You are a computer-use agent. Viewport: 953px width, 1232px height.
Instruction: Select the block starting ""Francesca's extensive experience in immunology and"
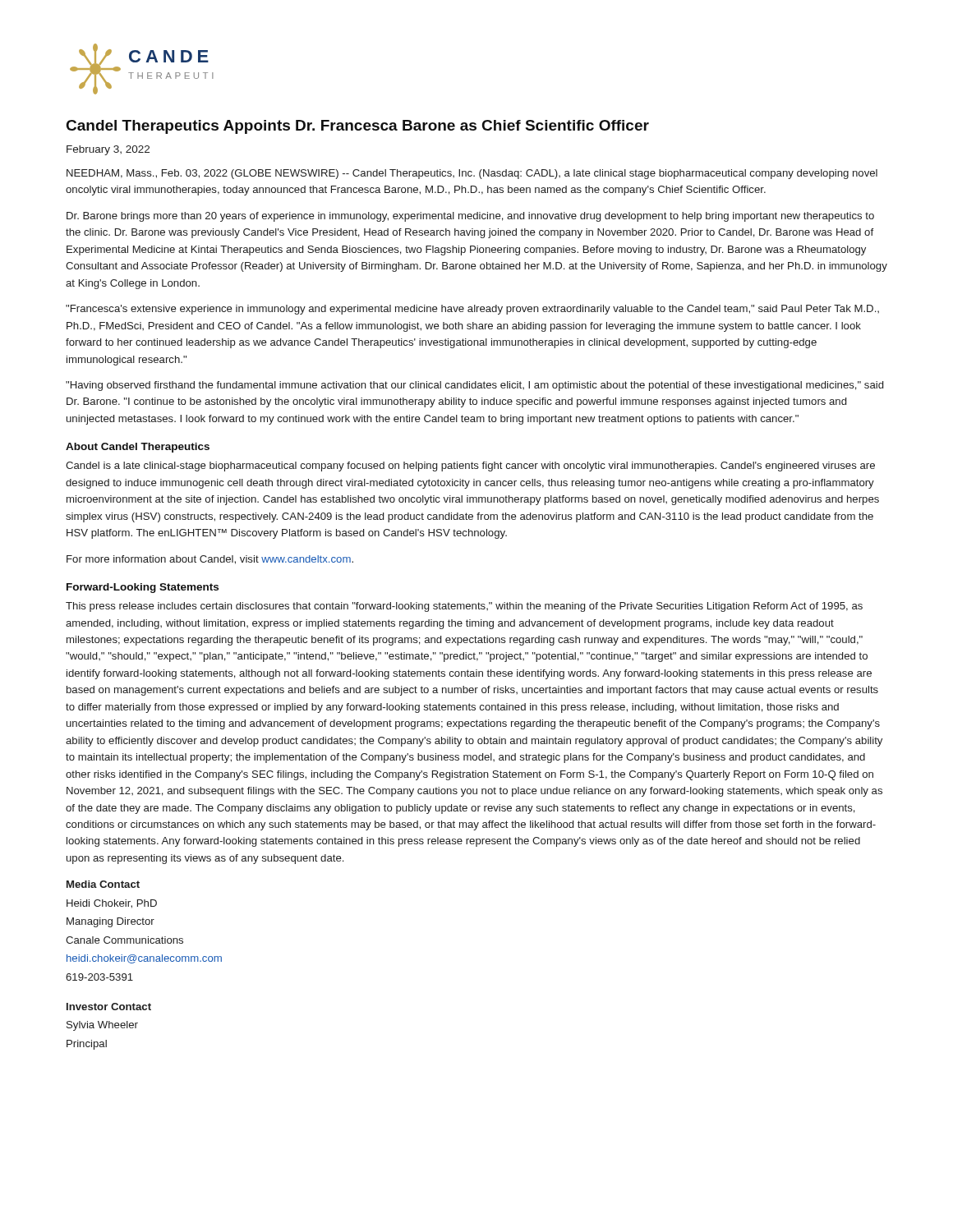point(473,334)
